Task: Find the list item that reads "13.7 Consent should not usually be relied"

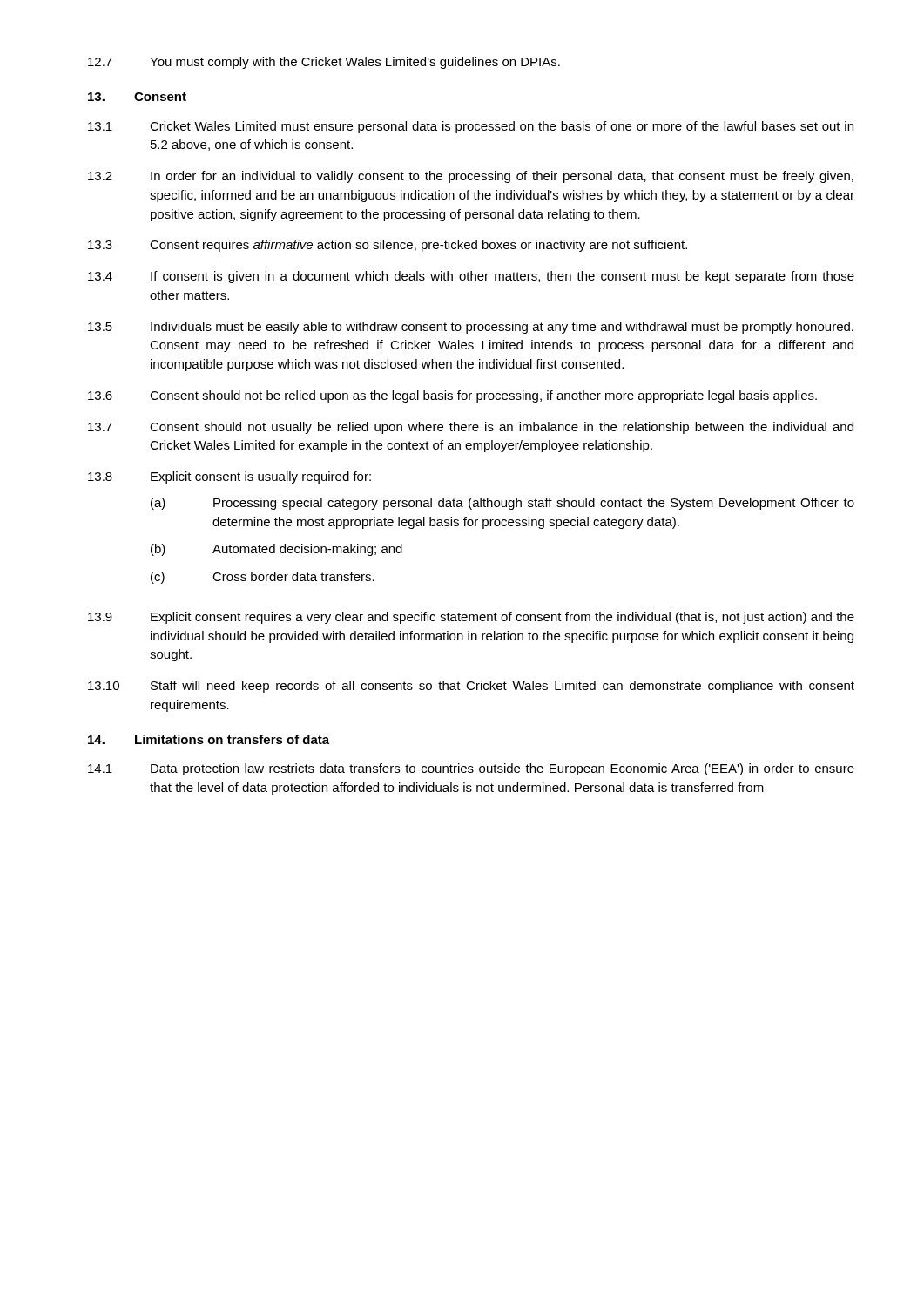Action: point(471,436)
